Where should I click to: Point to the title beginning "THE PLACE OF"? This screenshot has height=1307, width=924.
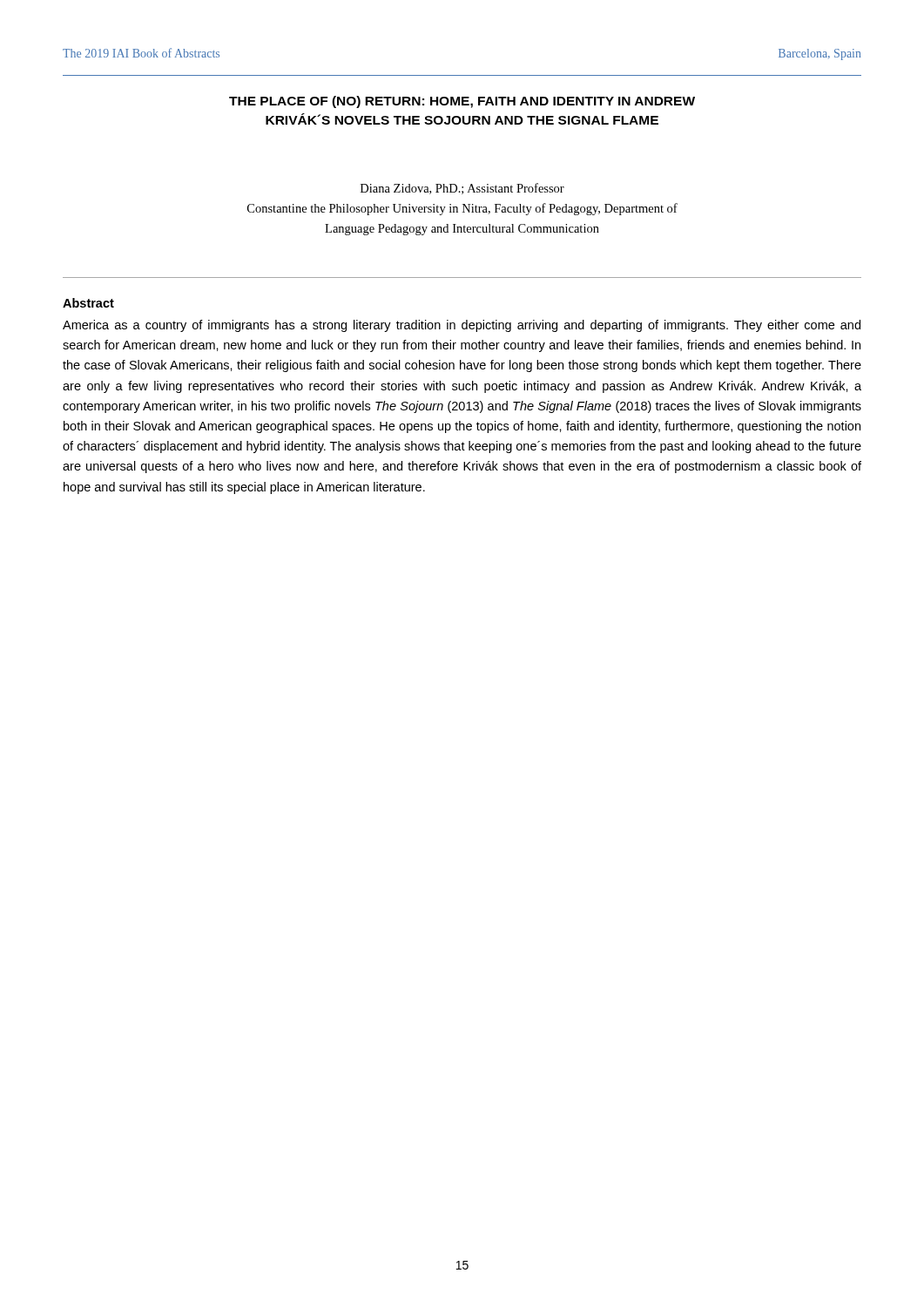(462, 111)
